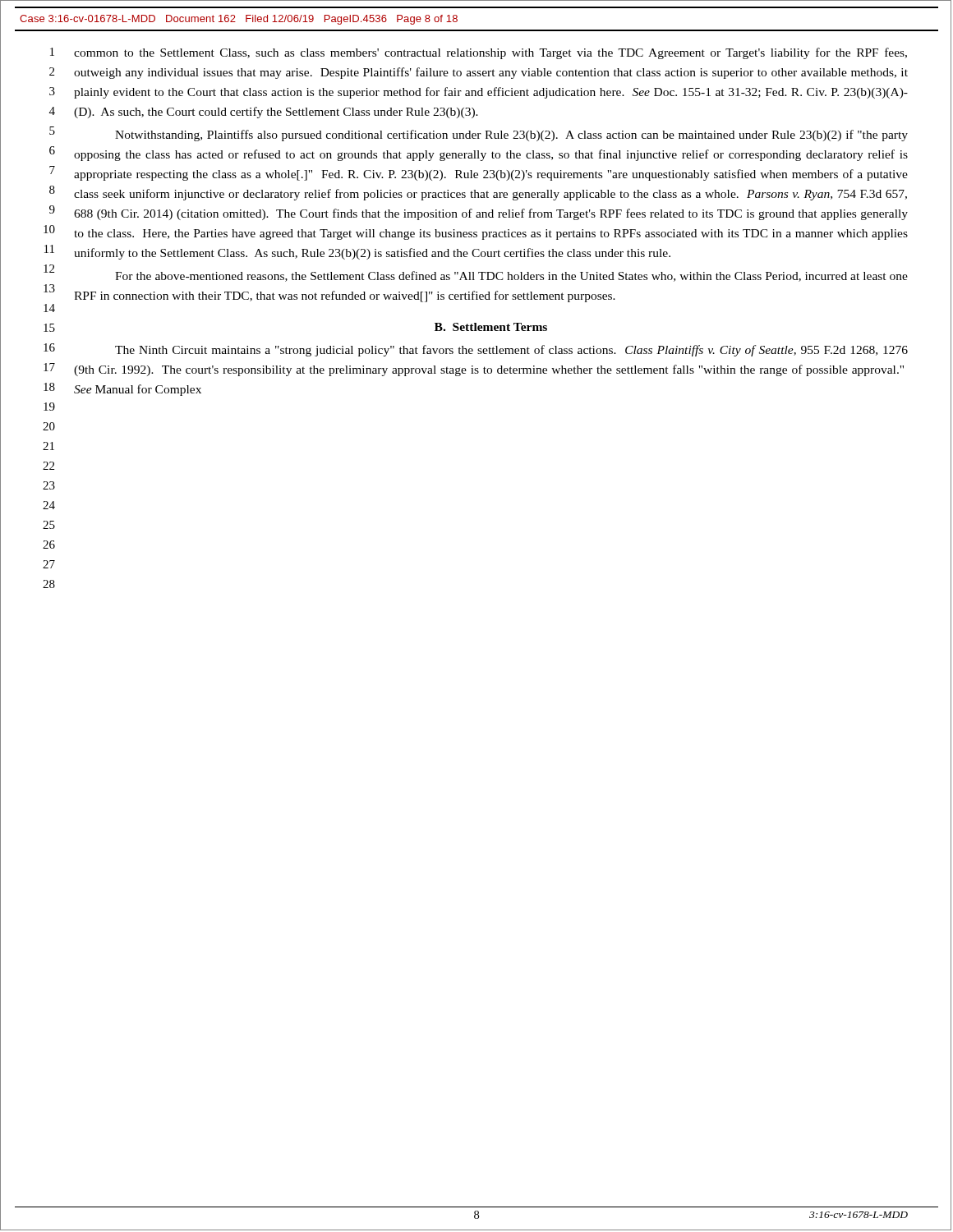Select the text block containing "For the above-mentioned reasons, the Settlement Class defined"
The height and width of the screenshot is (1232, 953).
pos(491,286)
